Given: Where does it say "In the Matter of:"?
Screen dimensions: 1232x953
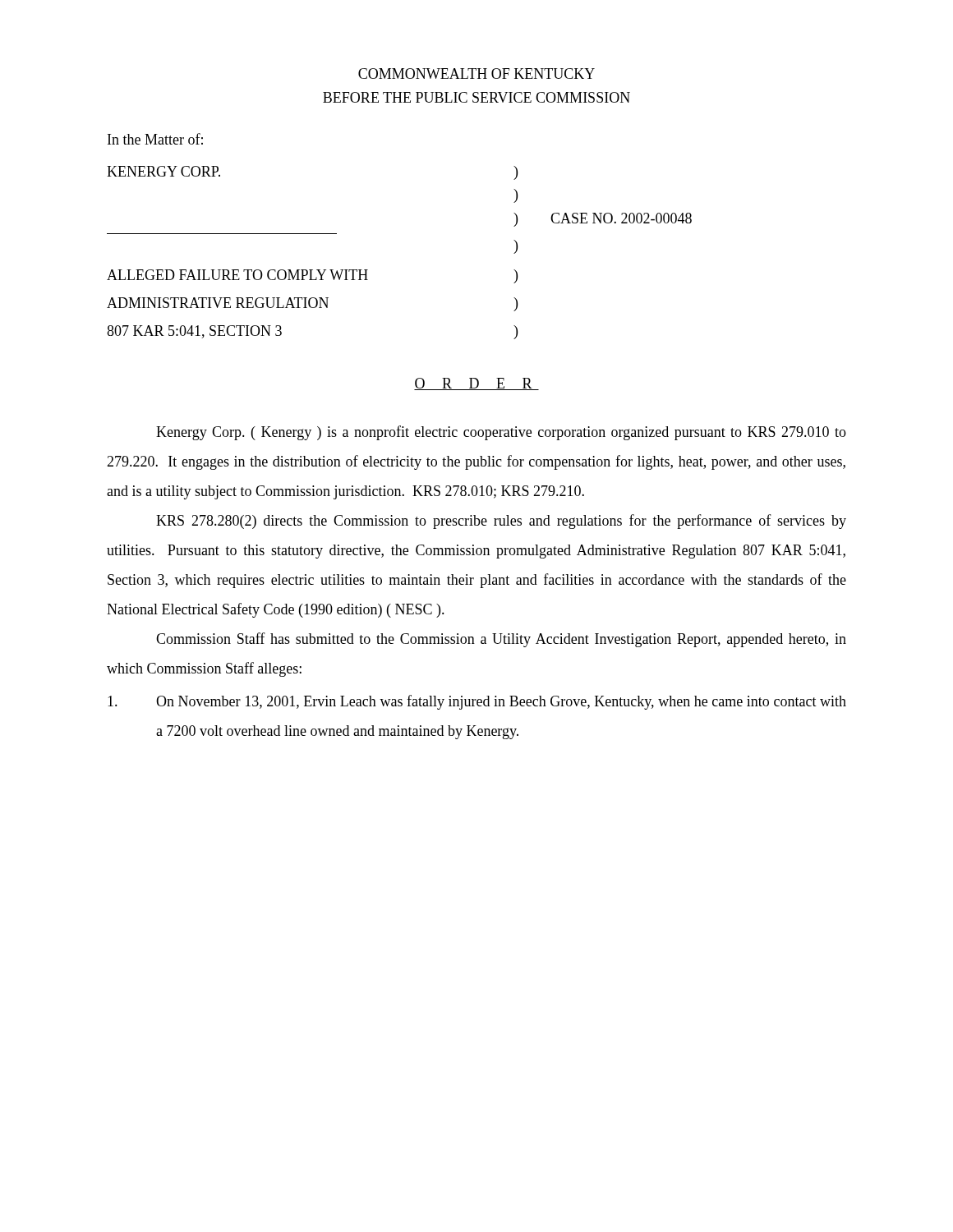Looking at the screenshot, I should [155, 140].
